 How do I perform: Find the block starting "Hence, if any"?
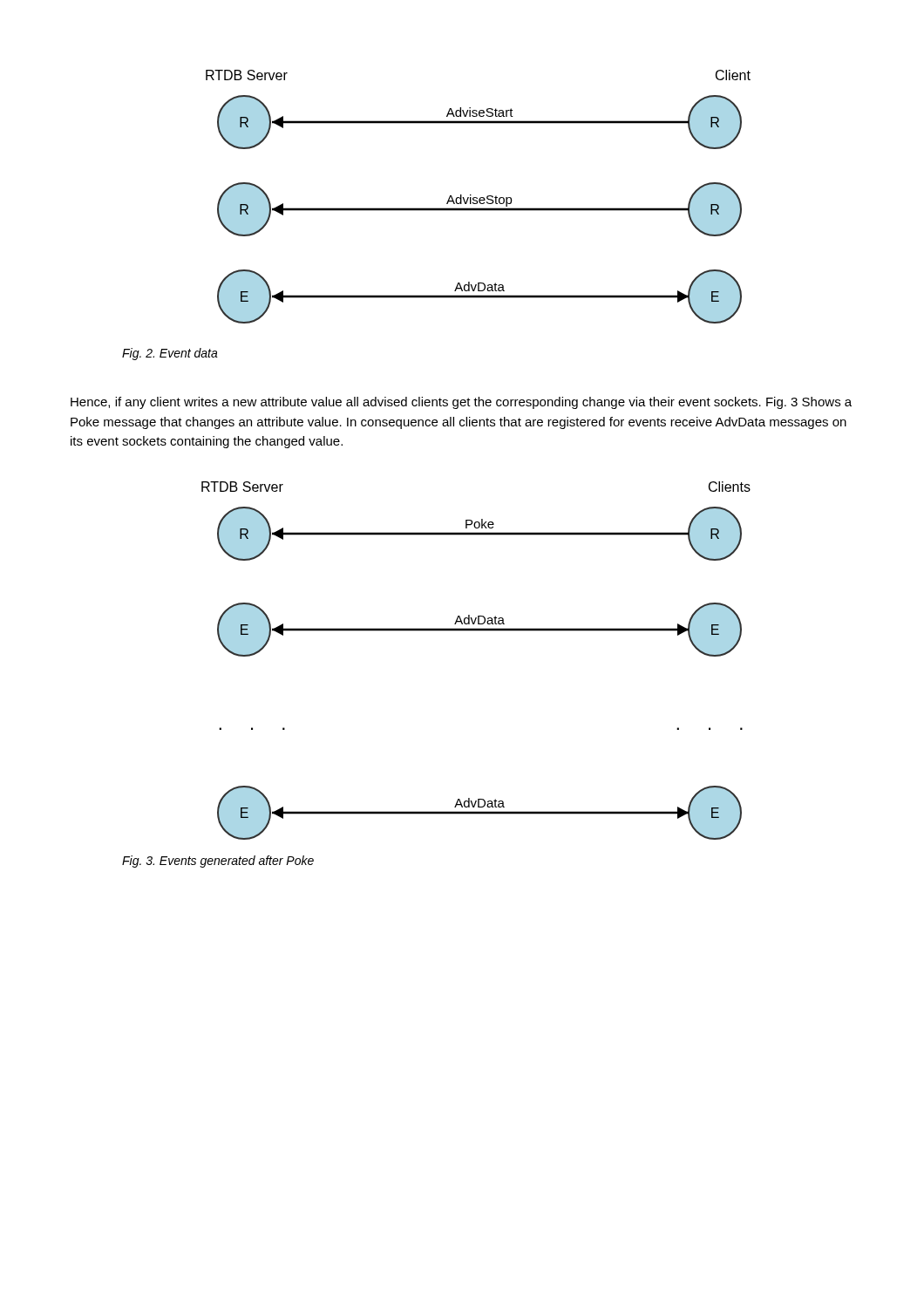click(x=462, y=422)
